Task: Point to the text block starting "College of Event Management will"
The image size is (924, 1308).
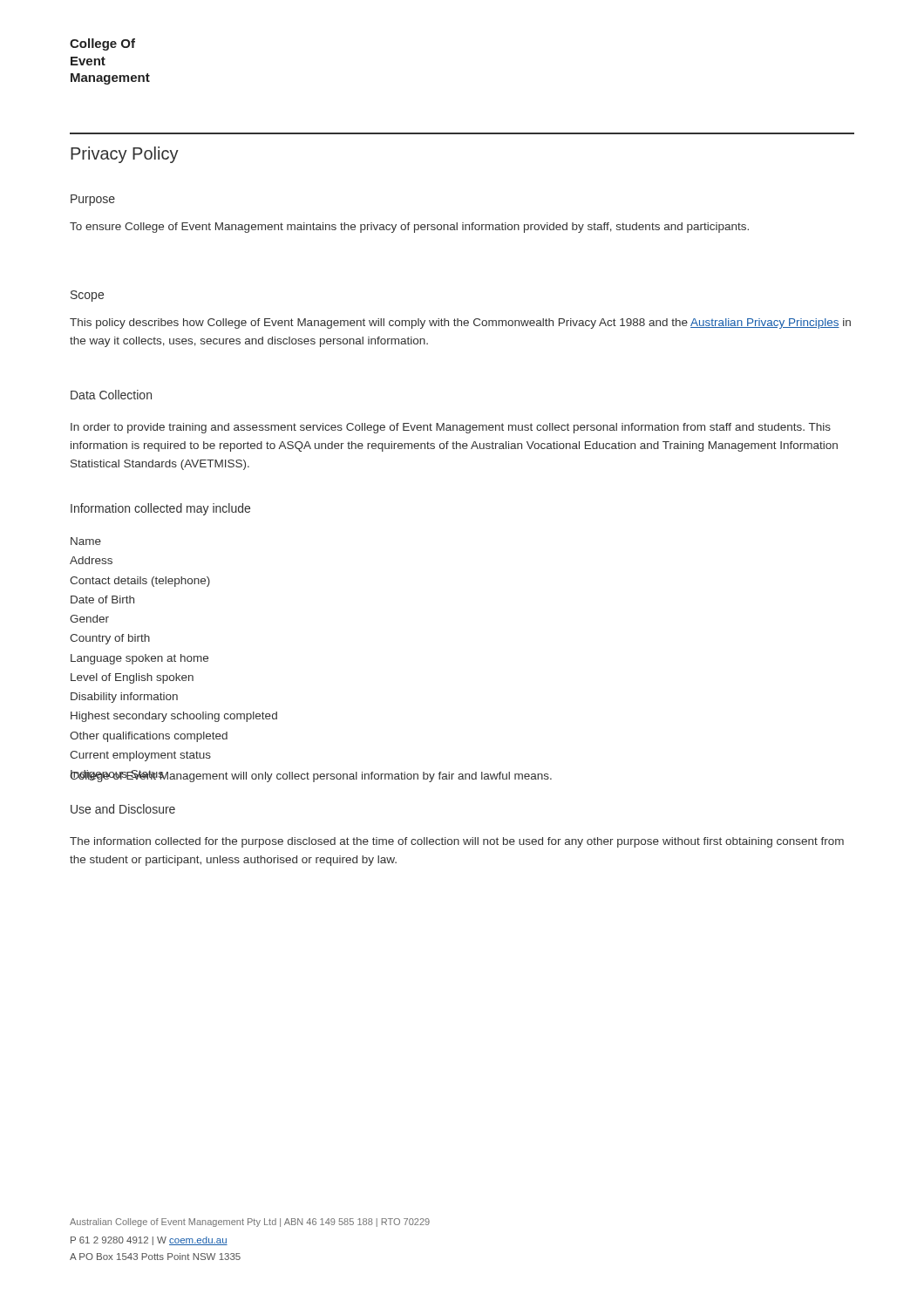Action: pyautogui.click(x=462, y=776)
